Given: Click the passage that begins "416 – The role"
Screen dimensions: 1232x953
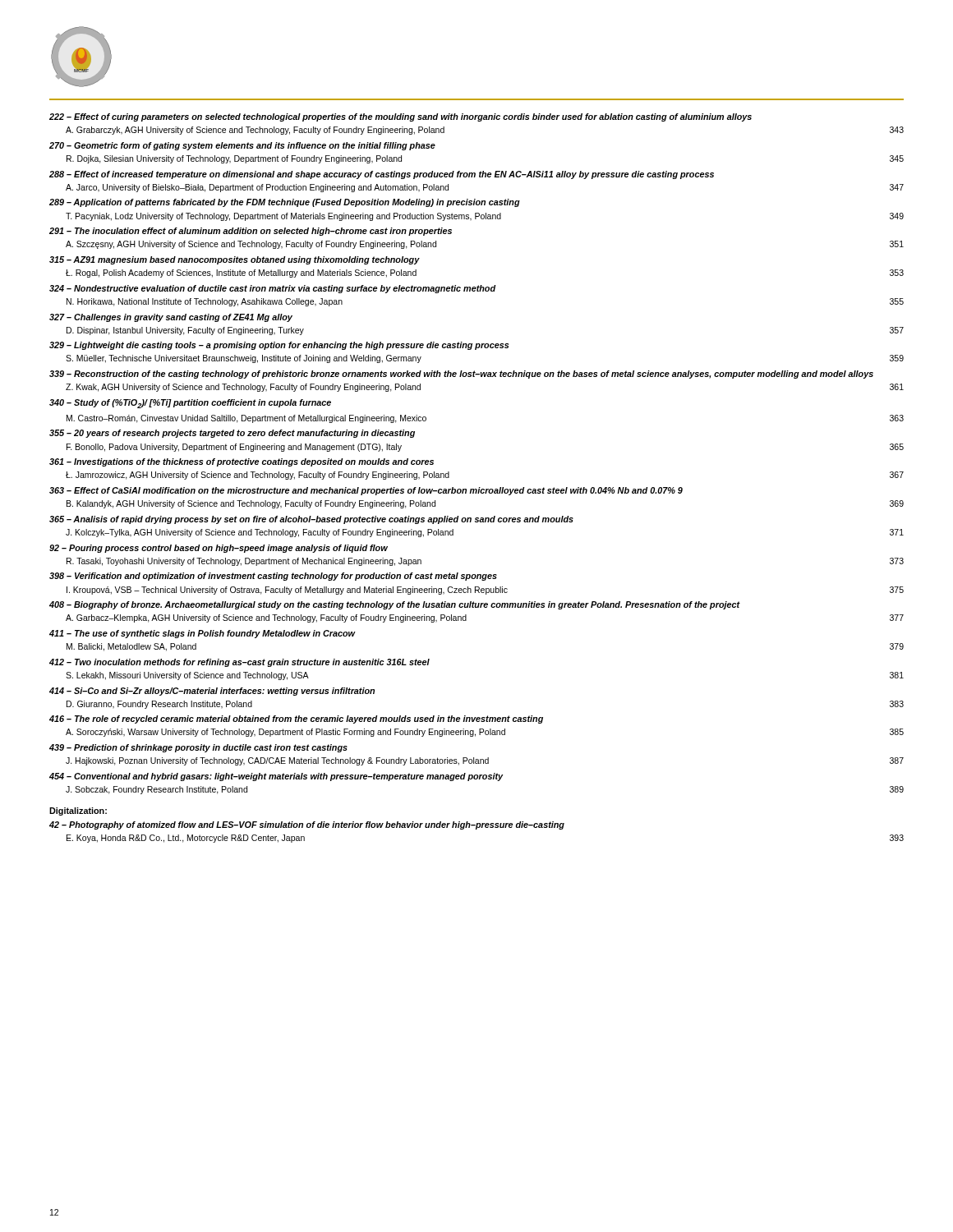Looking at the screenshot, I should coord(476,726).
